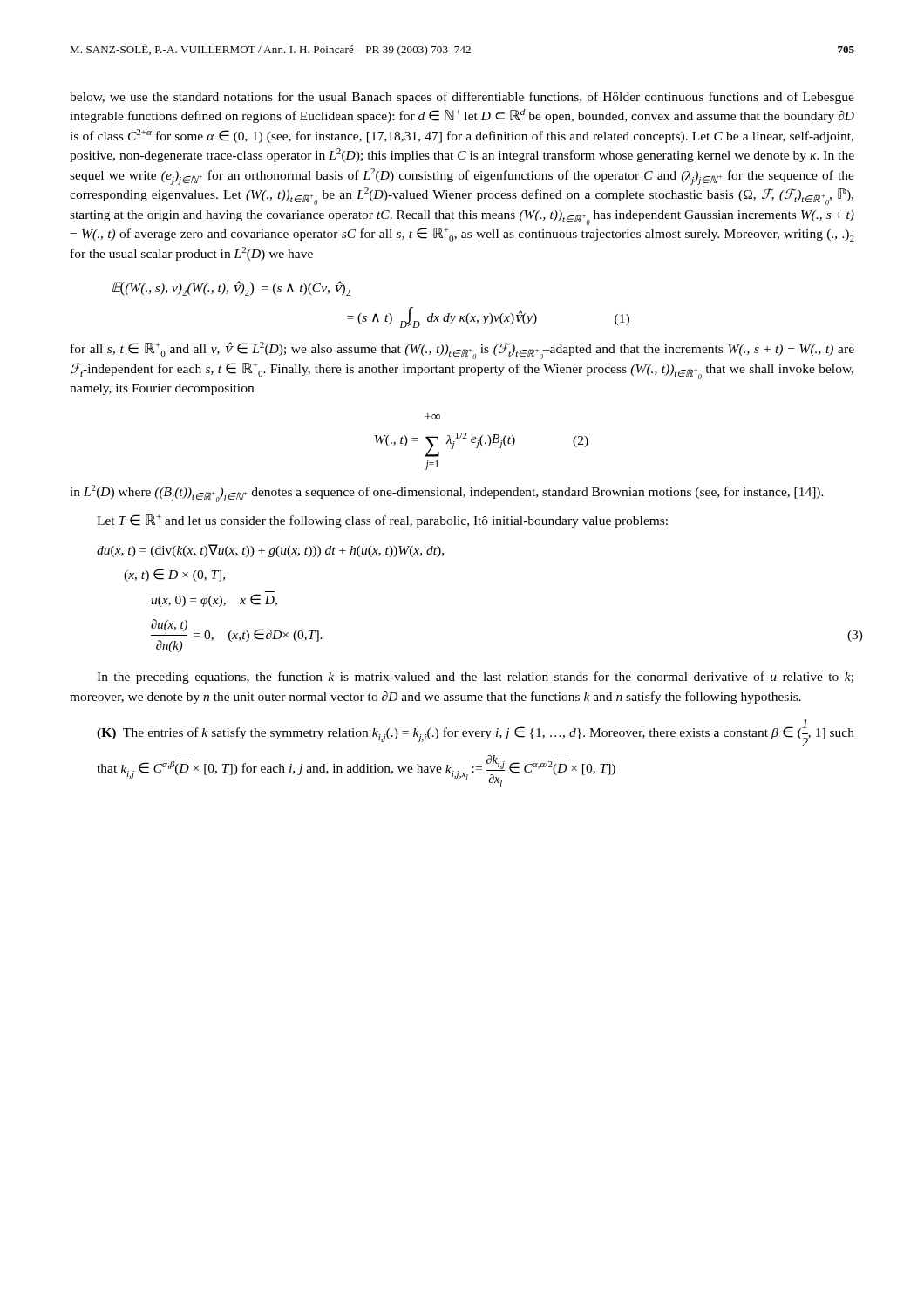Screen dimensions: 1308x924
Task: Select the text starting "for all s, t ∈ ℝ+0"
Action: (462, 369)
